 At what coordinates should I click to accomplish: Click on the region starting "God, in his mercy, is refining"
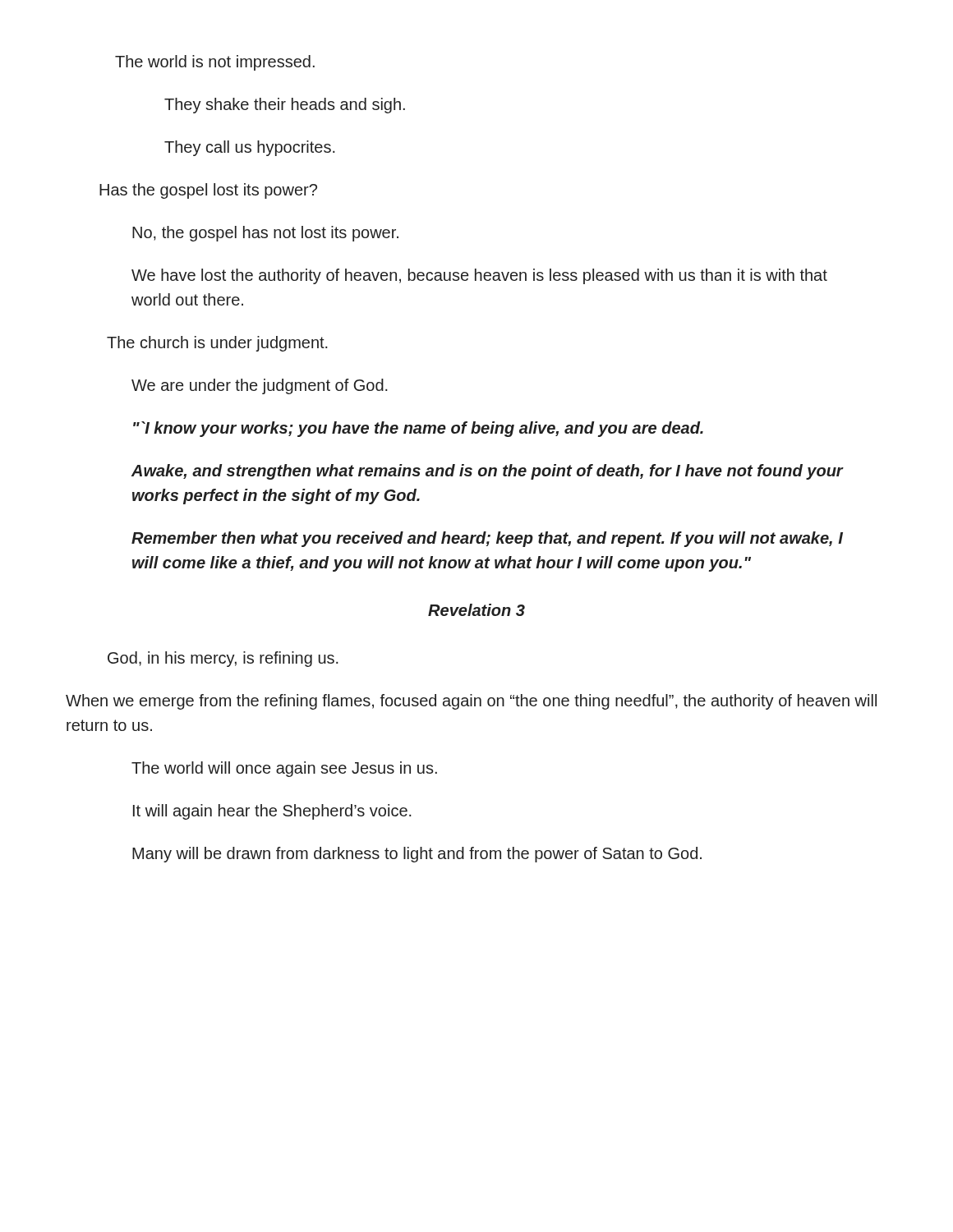(x=223, y=658)
